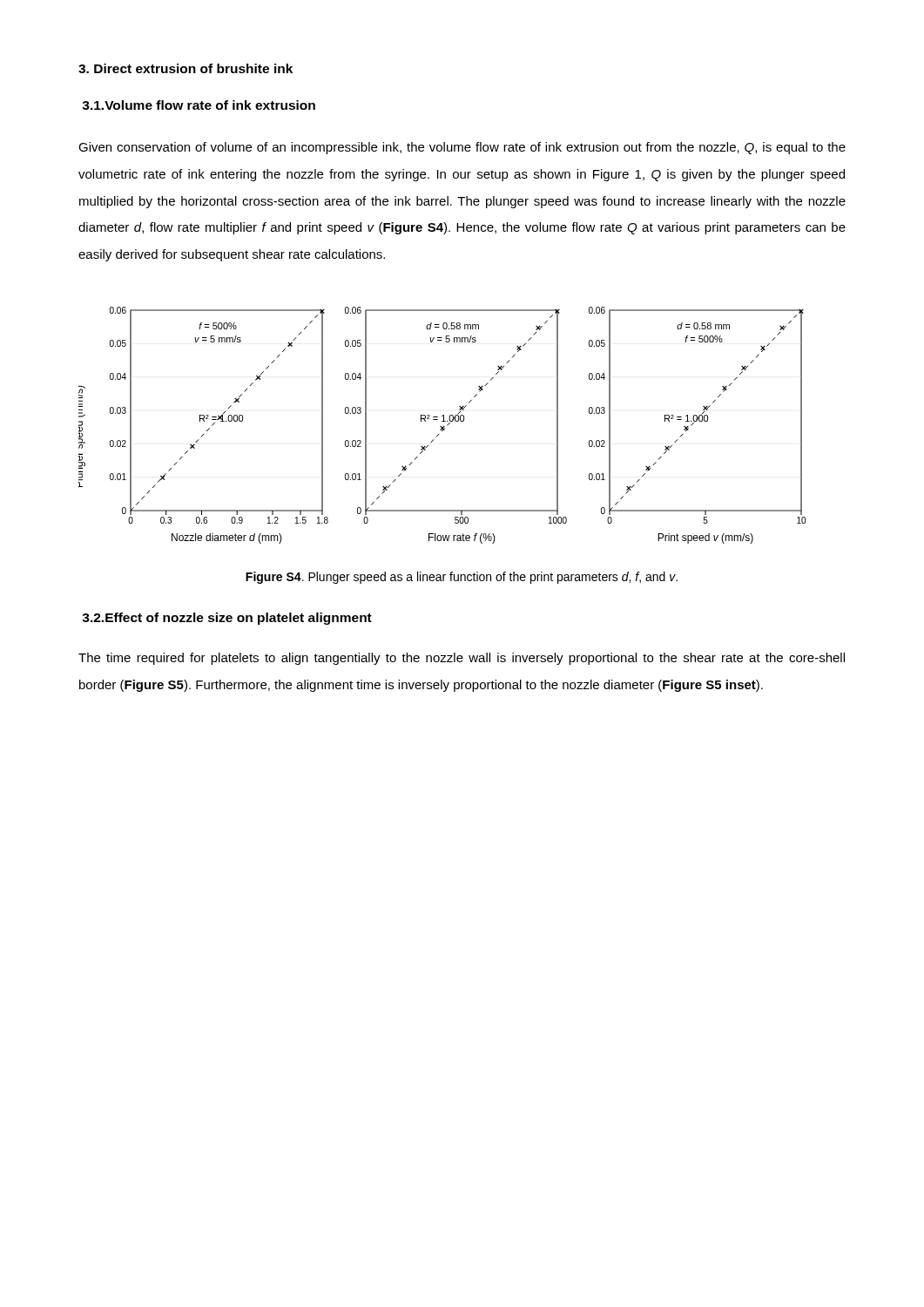This screenshot has height=1307, width=924.
Task: Where is the section header that starts "3.2.Effect of nozzle size on"?
Action: (x=225, y=617)
